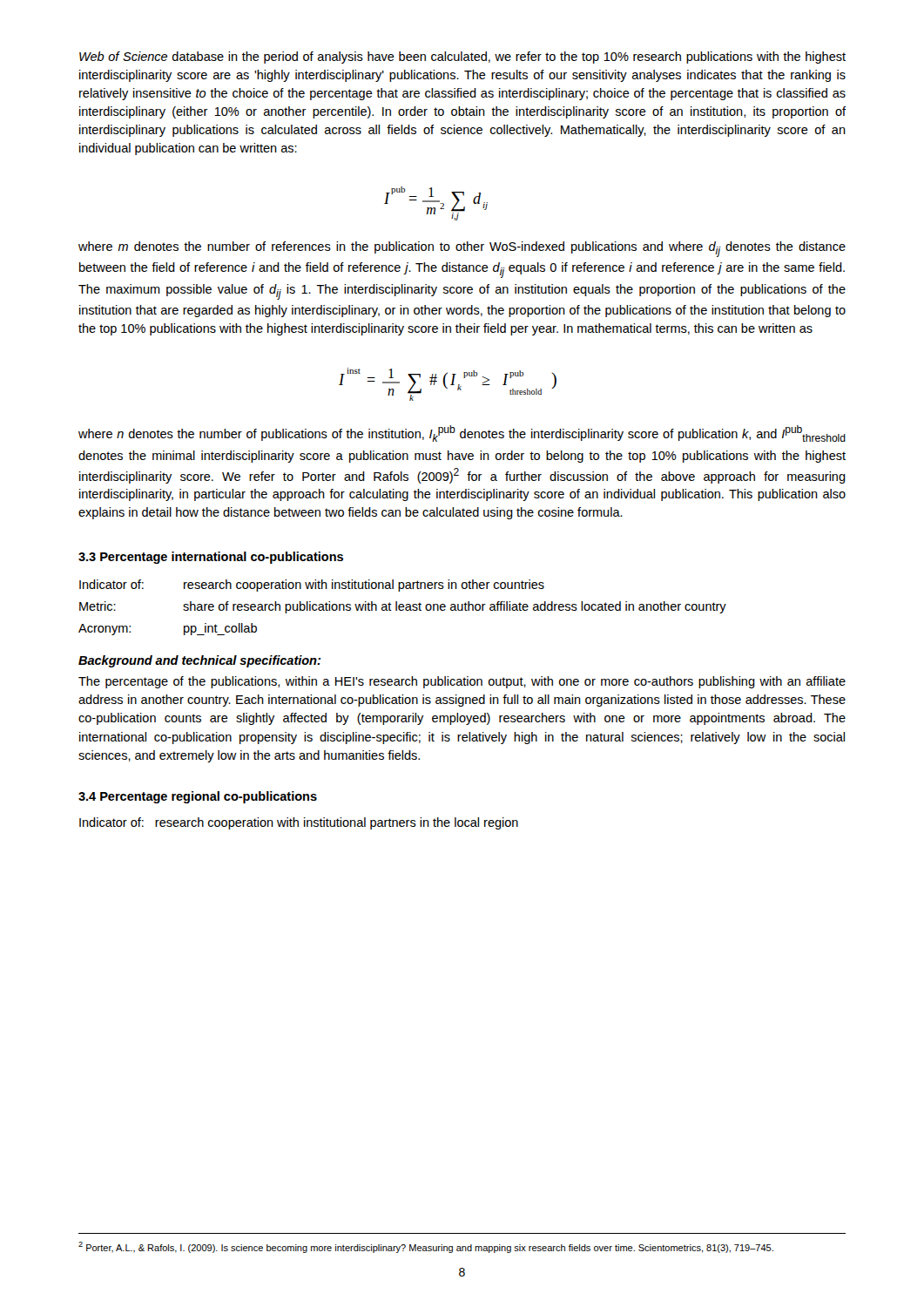Viewport: 924px width, 1307px height.
Task: Click where it says "3.3 Percentage international co-publications"
Action: click(x=211, y=557)
